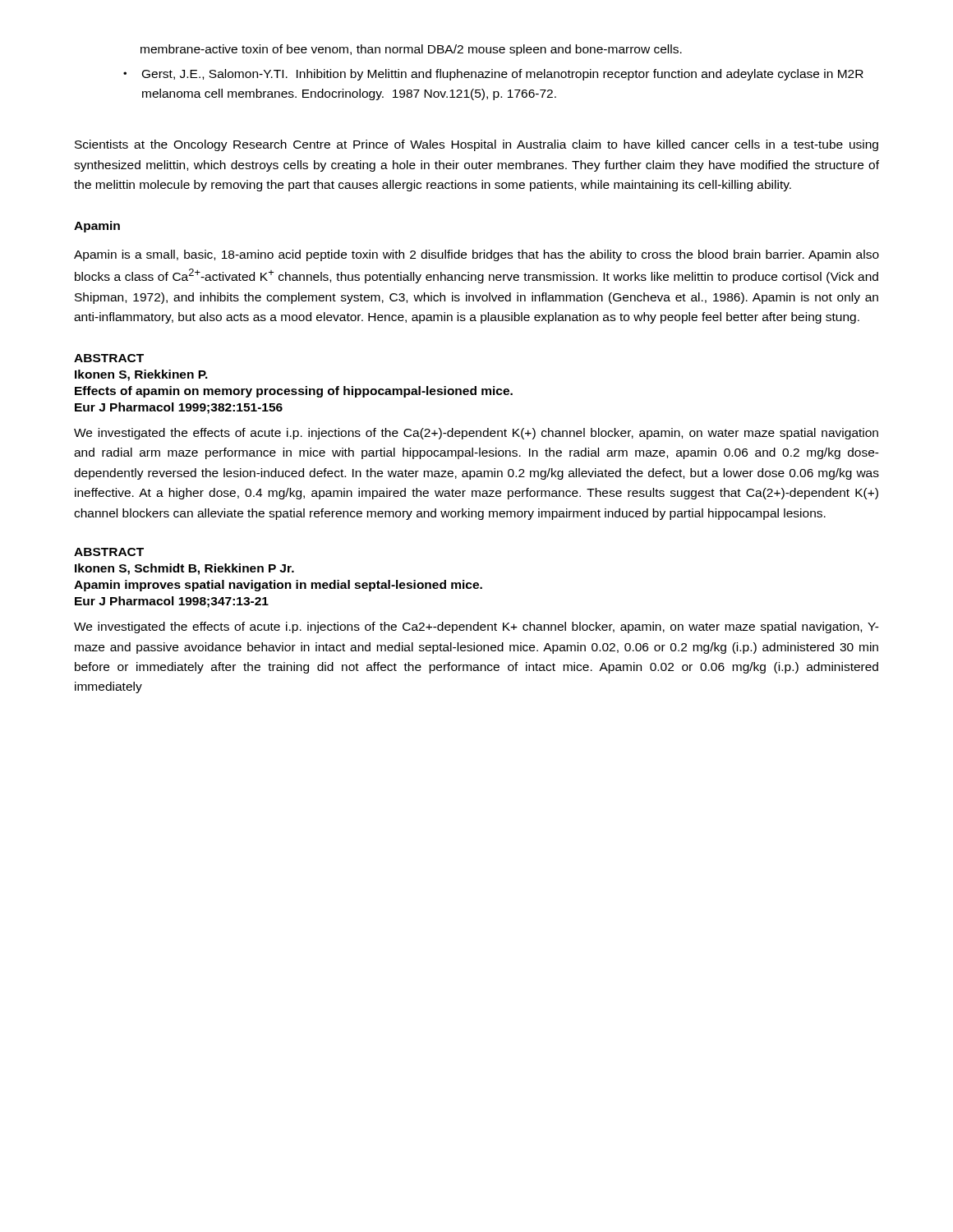Navigate to the block starting "Effects of apamin on memory processing of hippocampal-lesioned"
The width and height of the screenshot is (953, 1232).
click(x=294, y=390)
